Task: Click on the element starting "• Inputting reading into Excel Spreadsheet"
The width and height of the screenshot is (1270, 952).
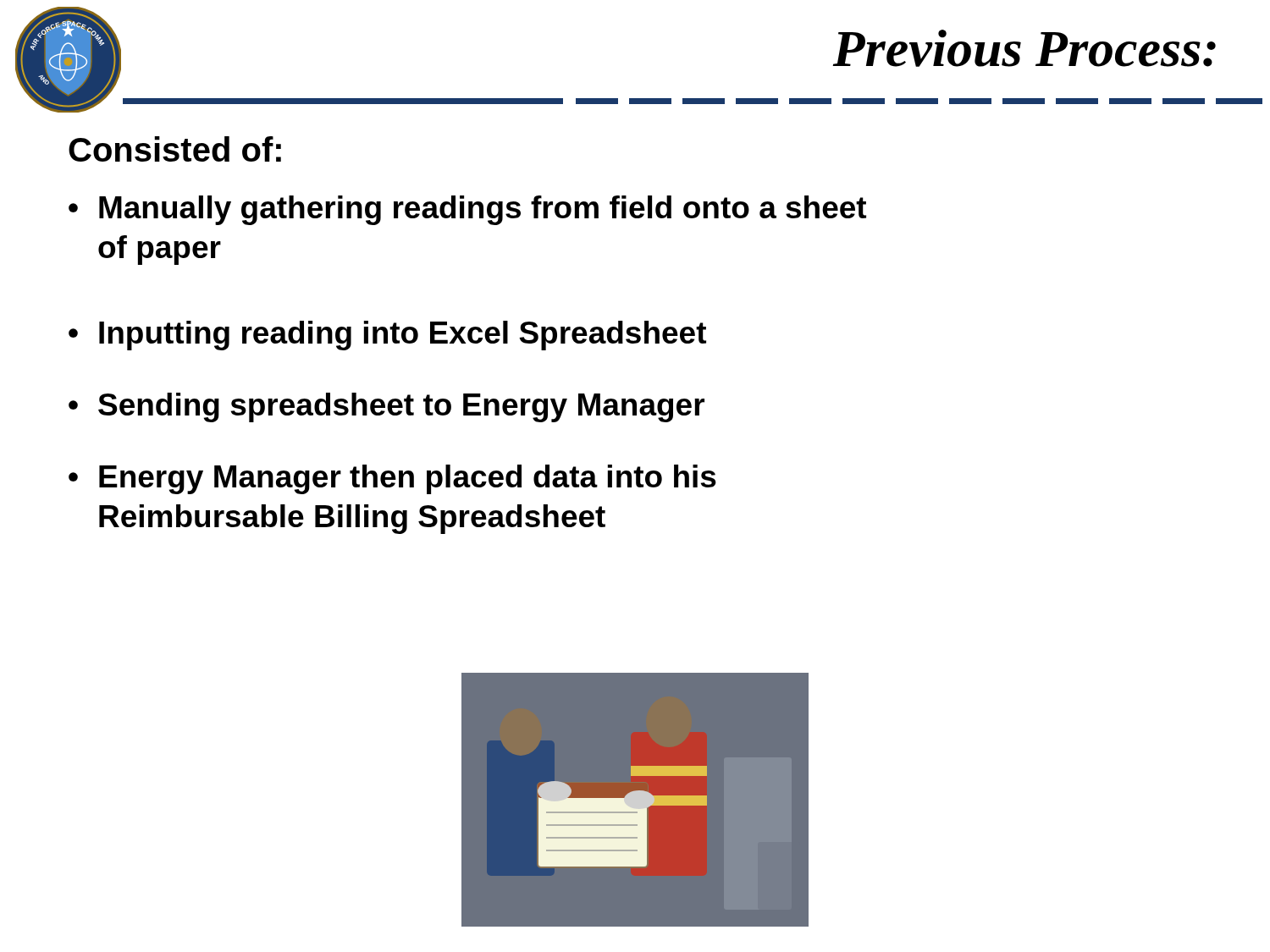Action: (x=387, y=333)
